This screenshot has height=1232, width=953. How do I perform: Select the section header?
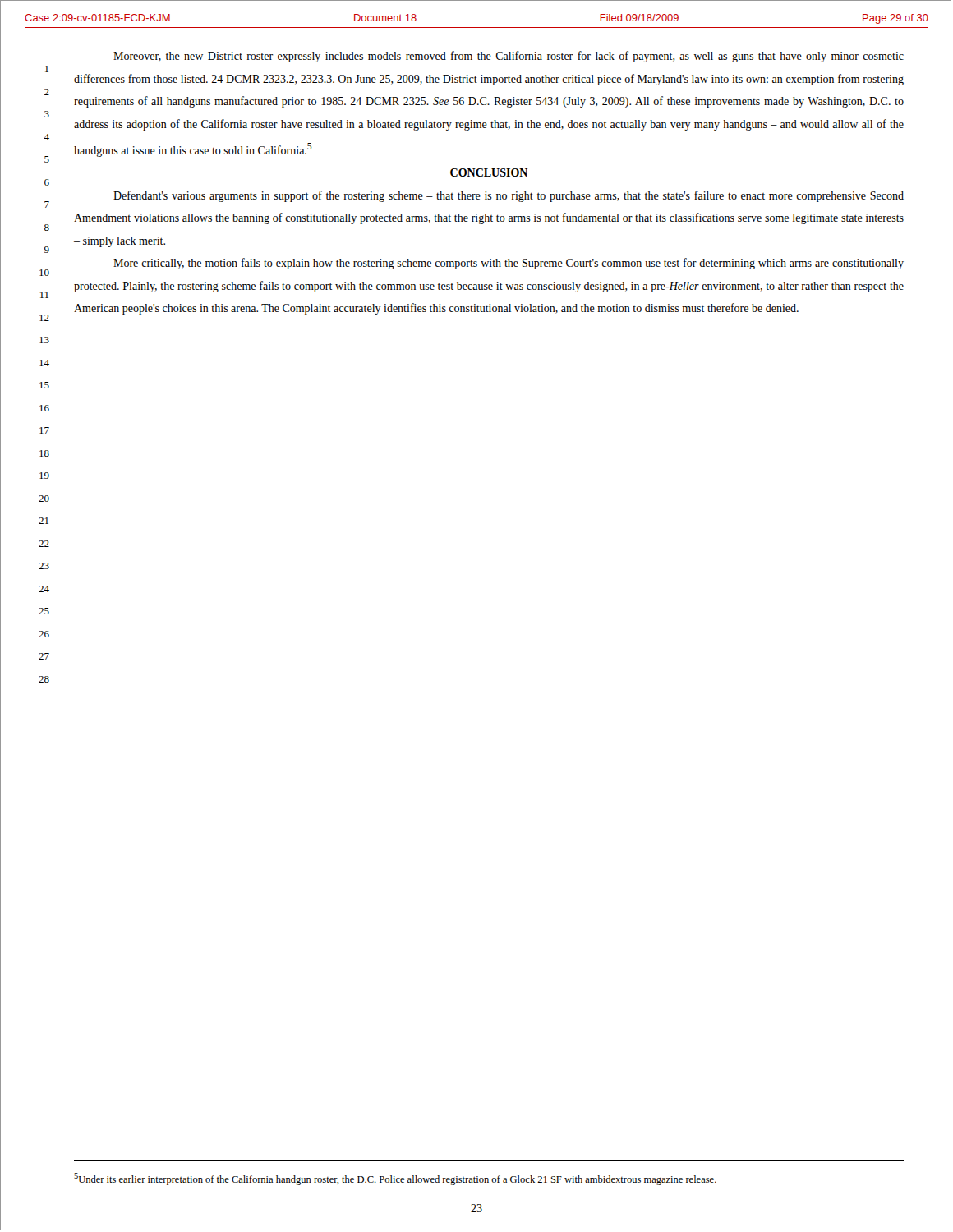click(489, 173)
